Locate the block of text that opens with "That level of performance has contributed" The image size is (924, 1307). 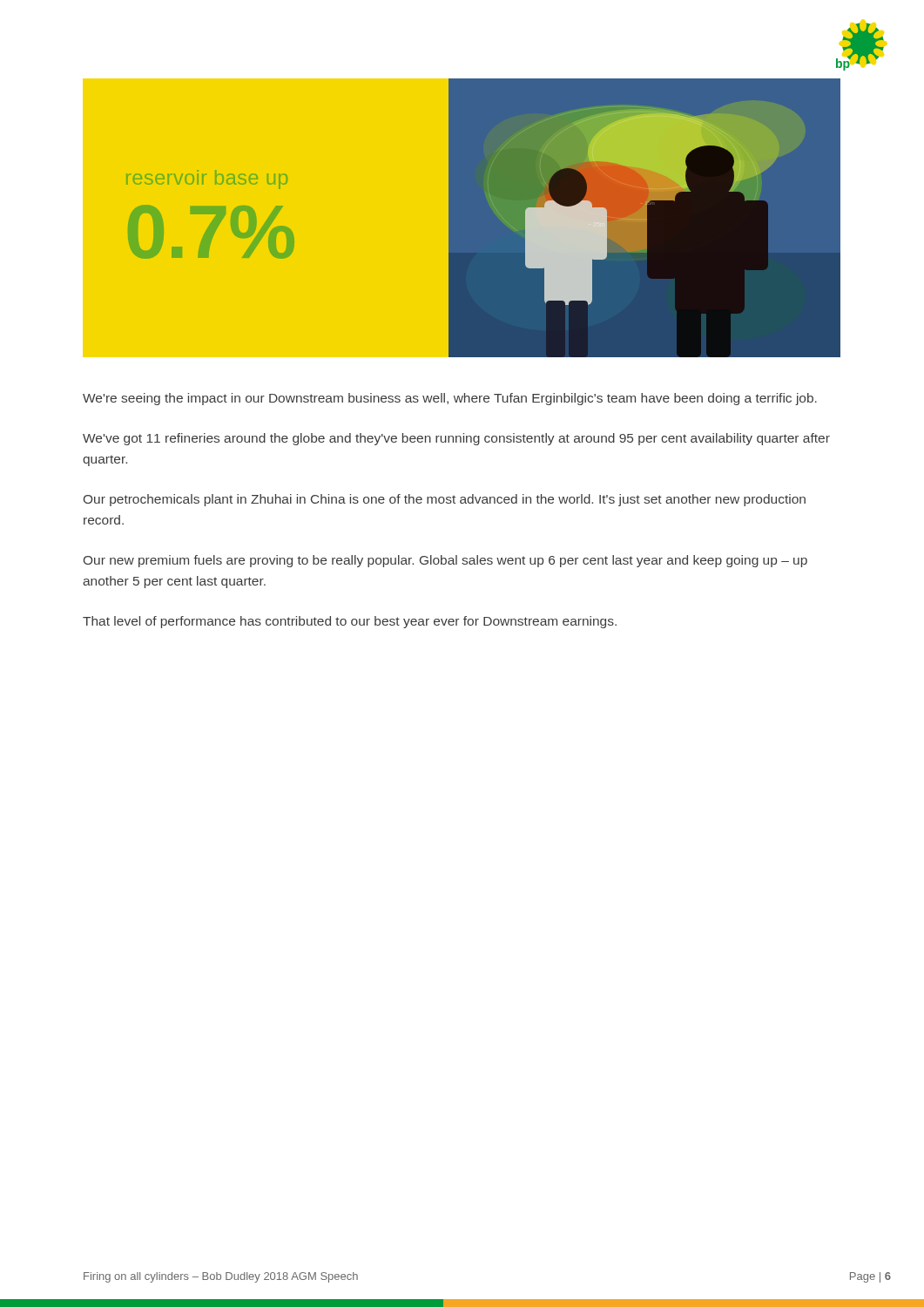(350, 621)
